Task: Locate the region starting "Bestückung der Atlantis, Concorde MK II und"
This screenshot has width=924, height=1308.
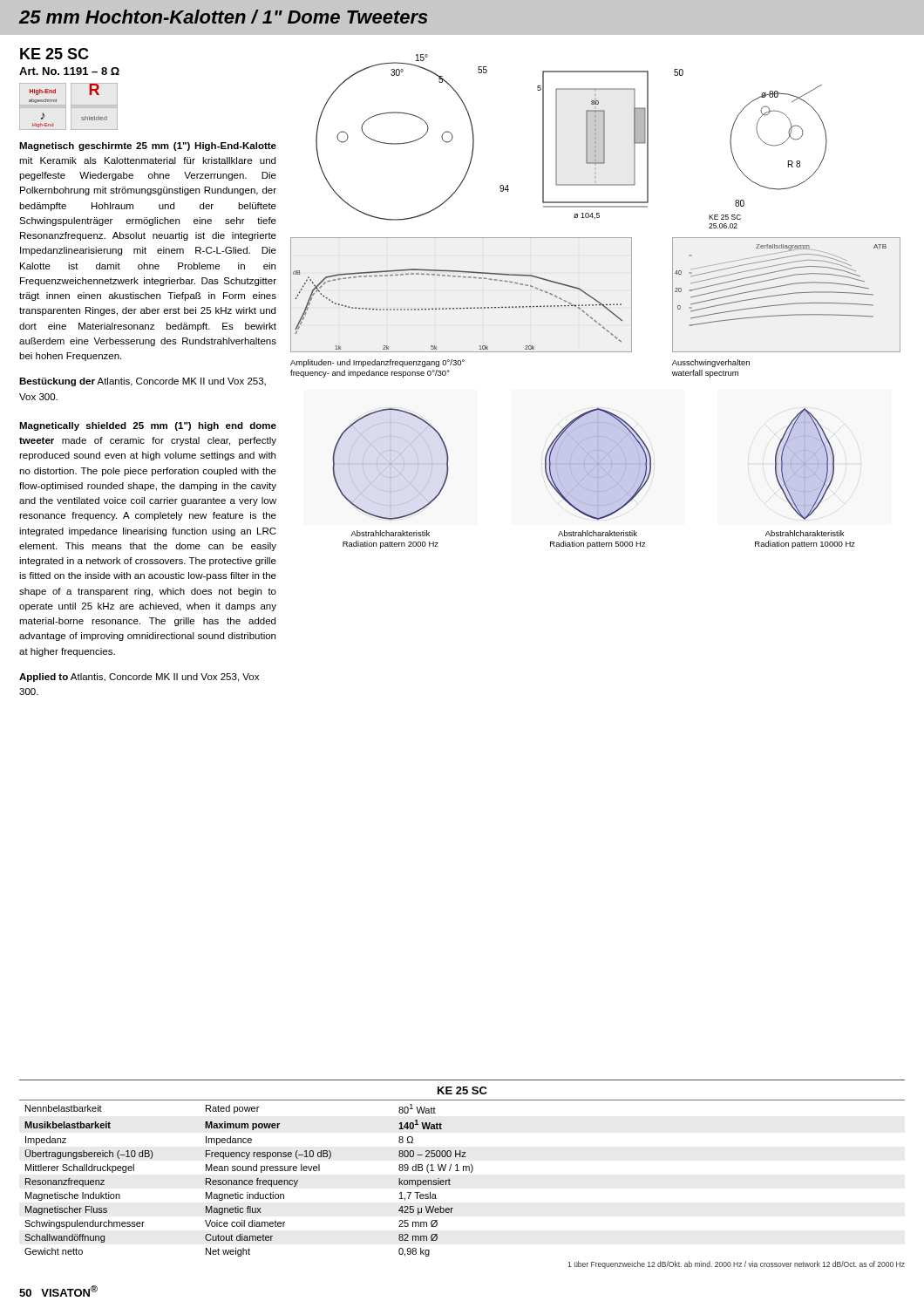Action: click(x=143, y=389)
